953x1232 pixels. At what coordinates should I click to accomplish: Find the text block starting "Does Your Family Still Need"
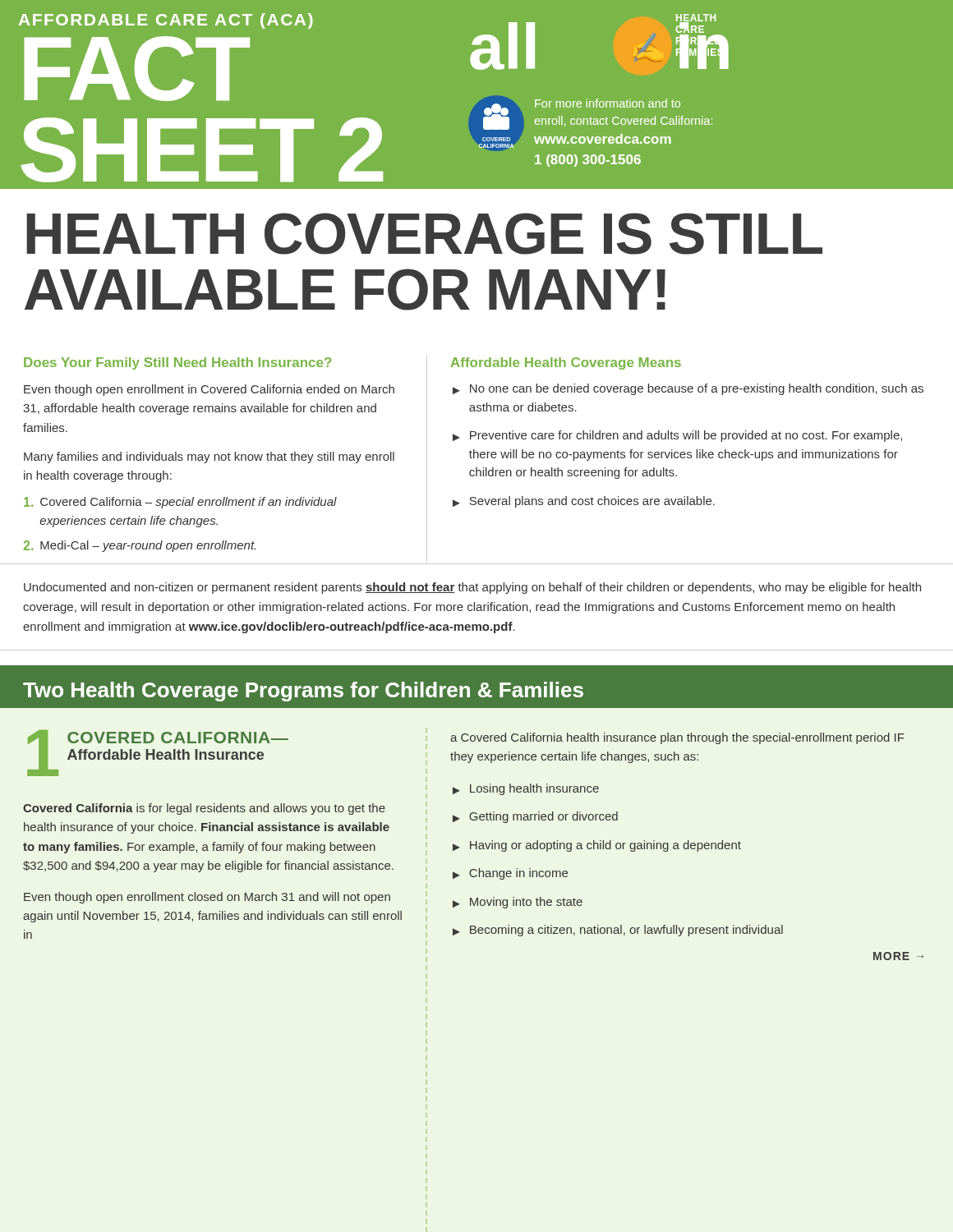coord(178,363)
